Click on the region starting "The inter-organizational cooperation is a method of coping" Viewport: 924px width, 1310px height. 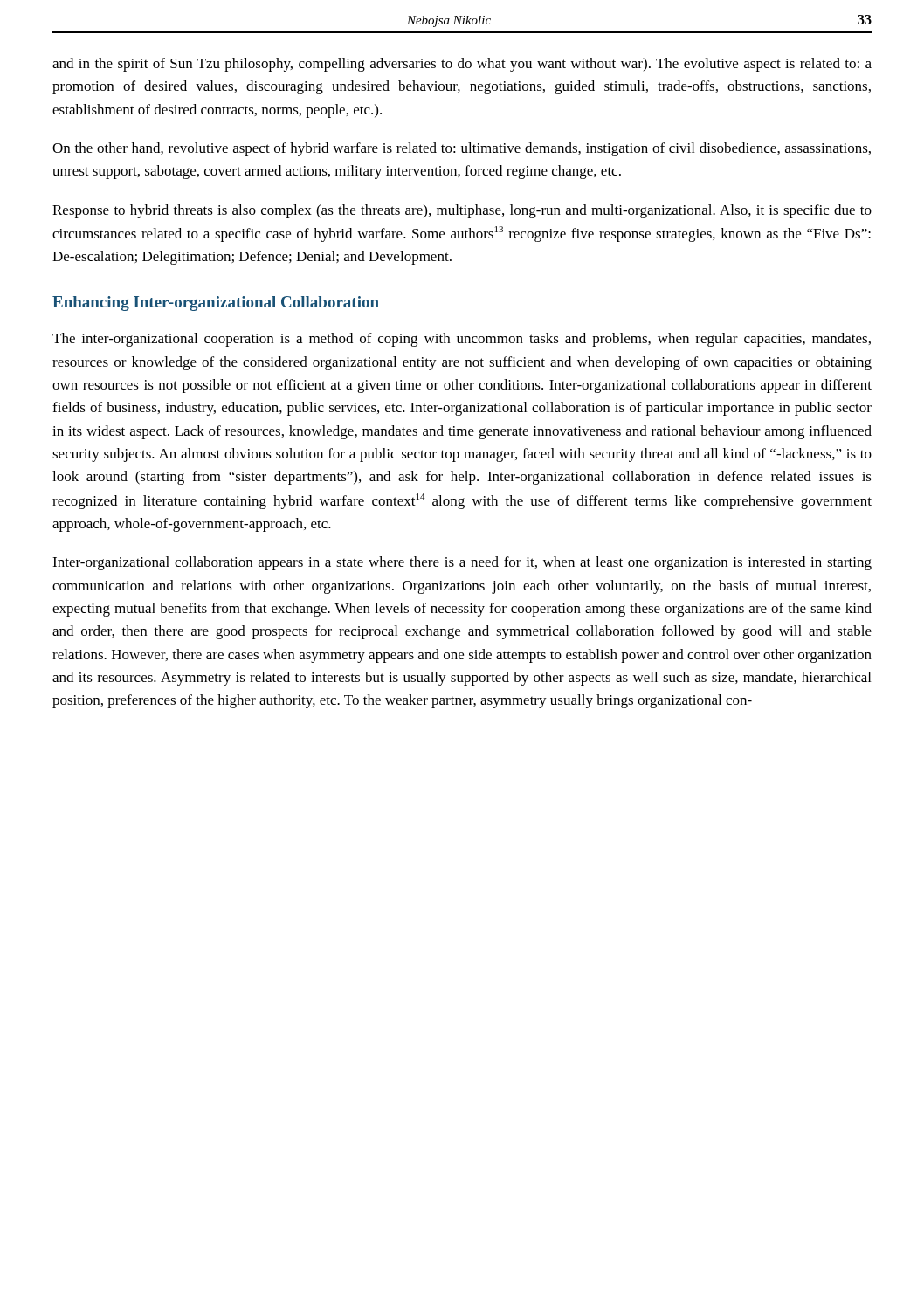pos(462,432)
